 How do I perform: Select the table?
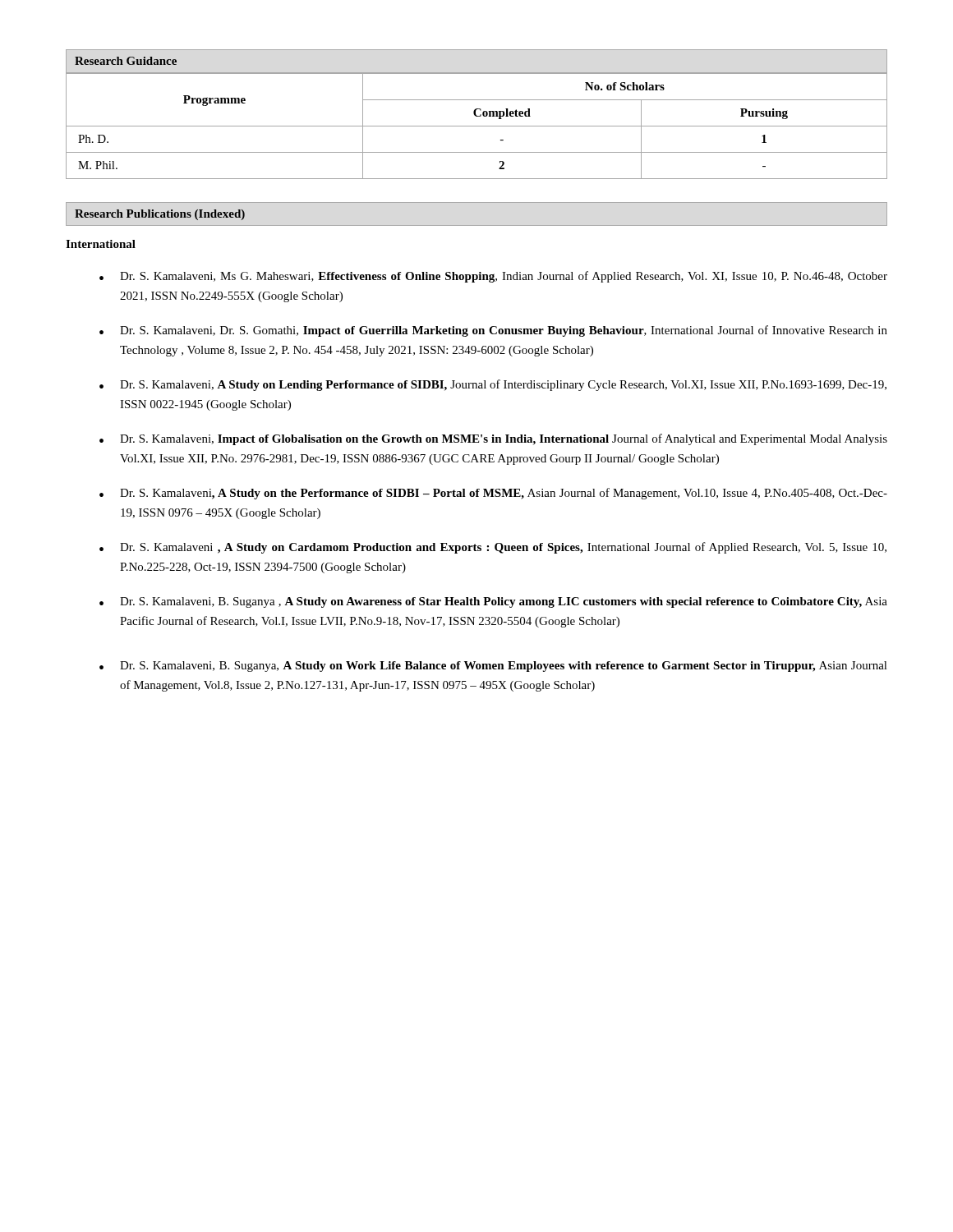pyautogui.click(x=476, y=126)
